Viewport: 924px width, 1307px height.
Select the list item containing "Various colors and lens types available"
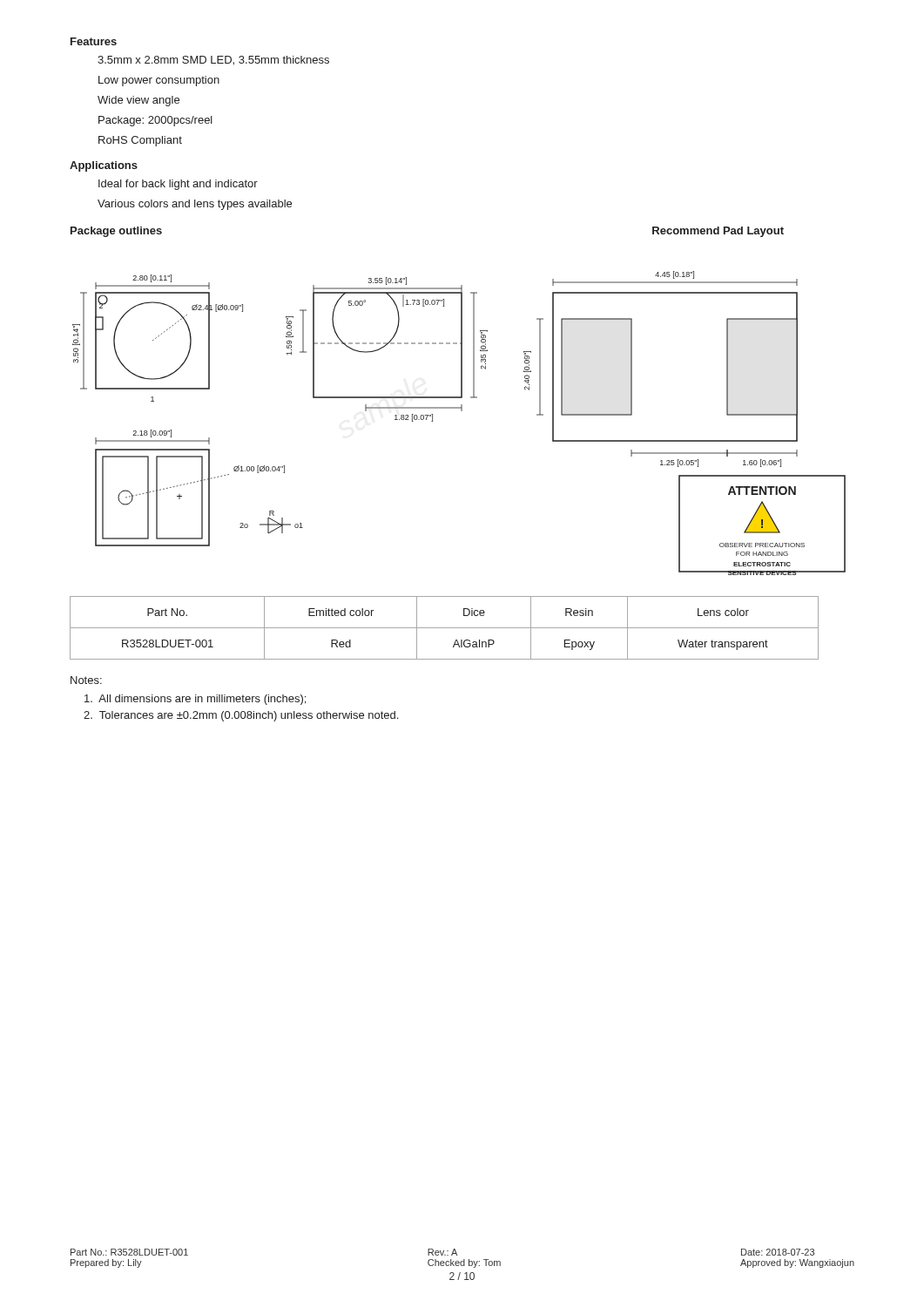click(x=195, y=203)
